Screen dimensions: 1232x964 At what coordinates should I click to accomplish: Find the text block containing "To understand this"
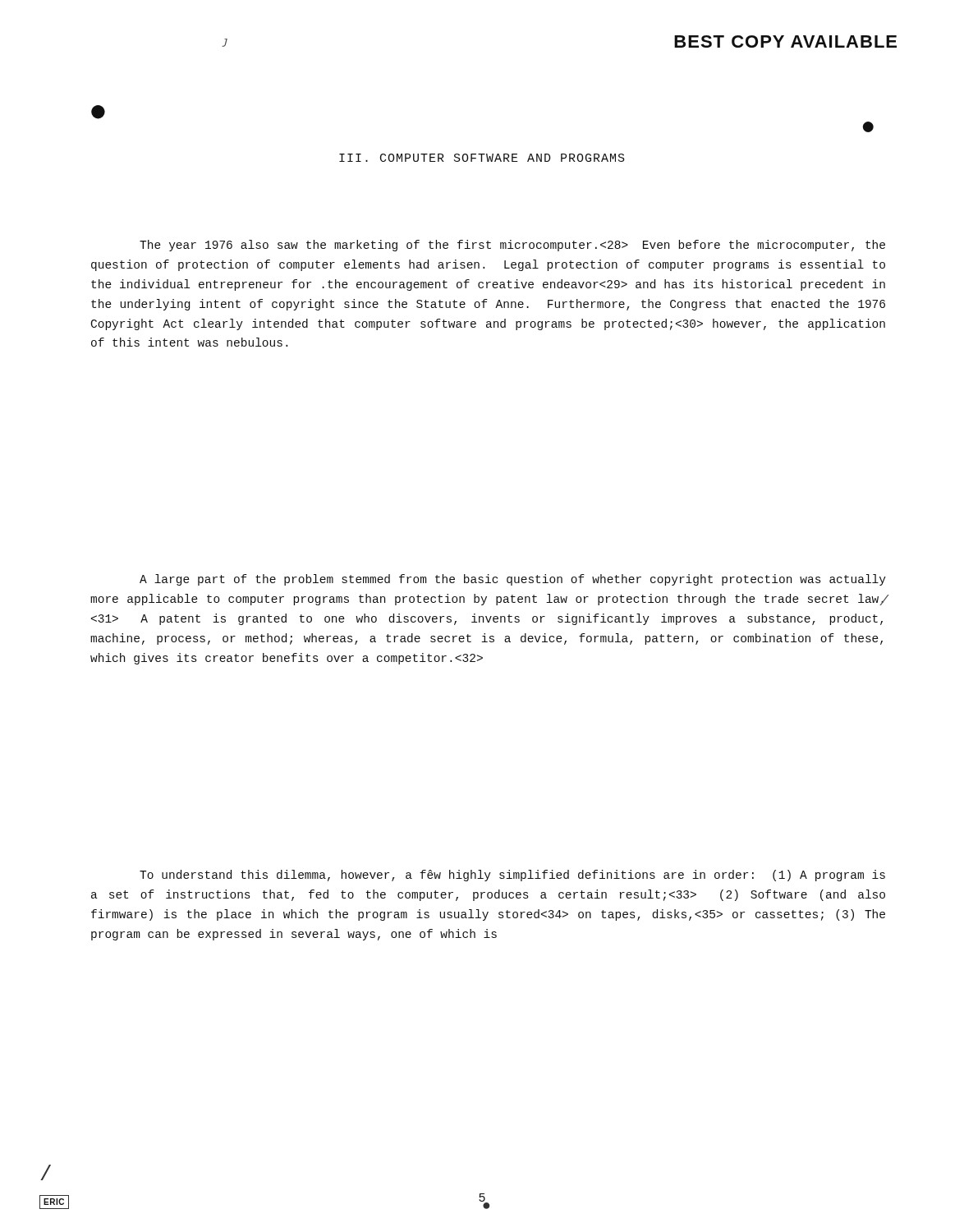(488, 906)
